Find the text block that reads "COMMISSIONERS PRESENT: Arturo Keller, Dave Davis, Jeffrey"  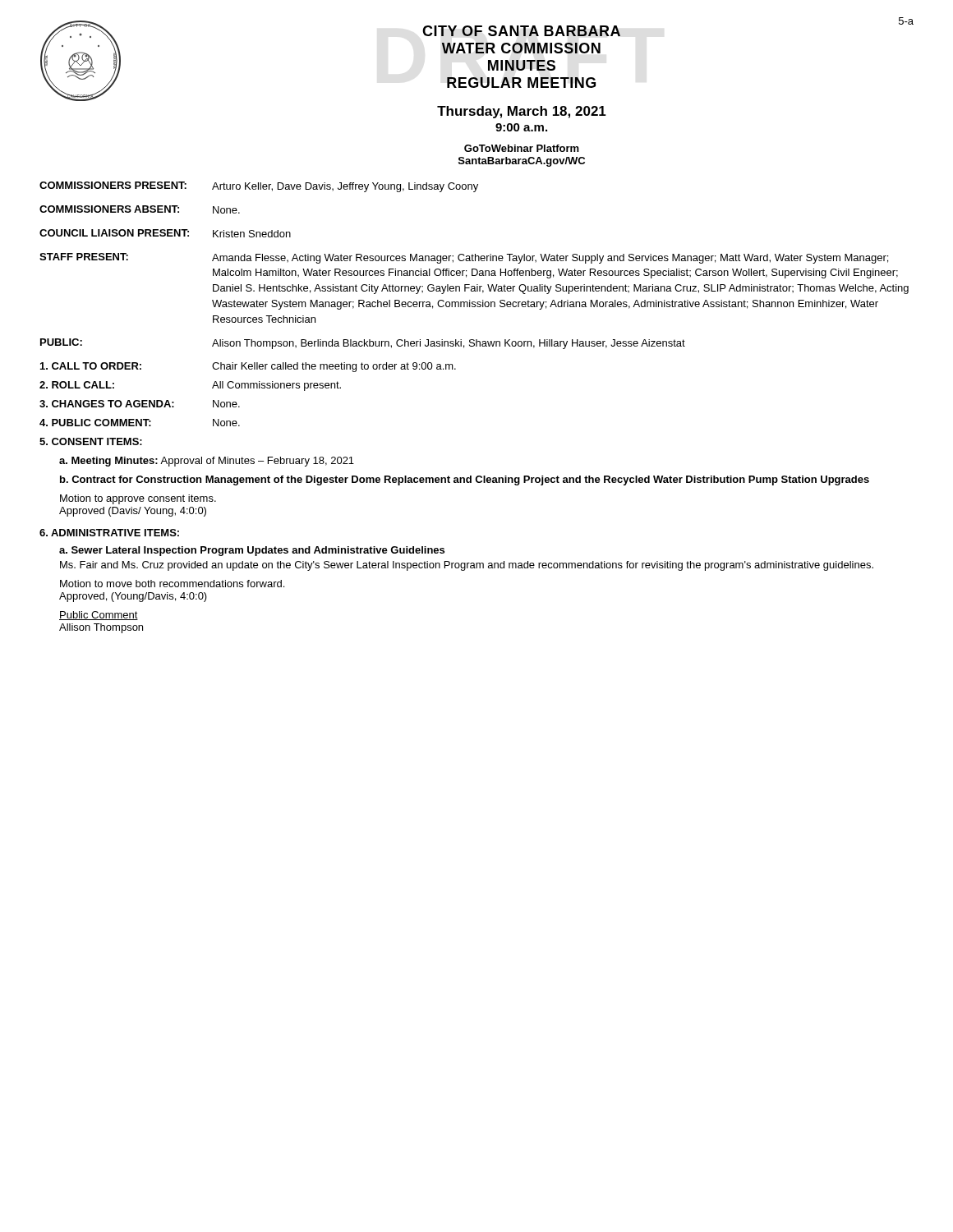476,187
